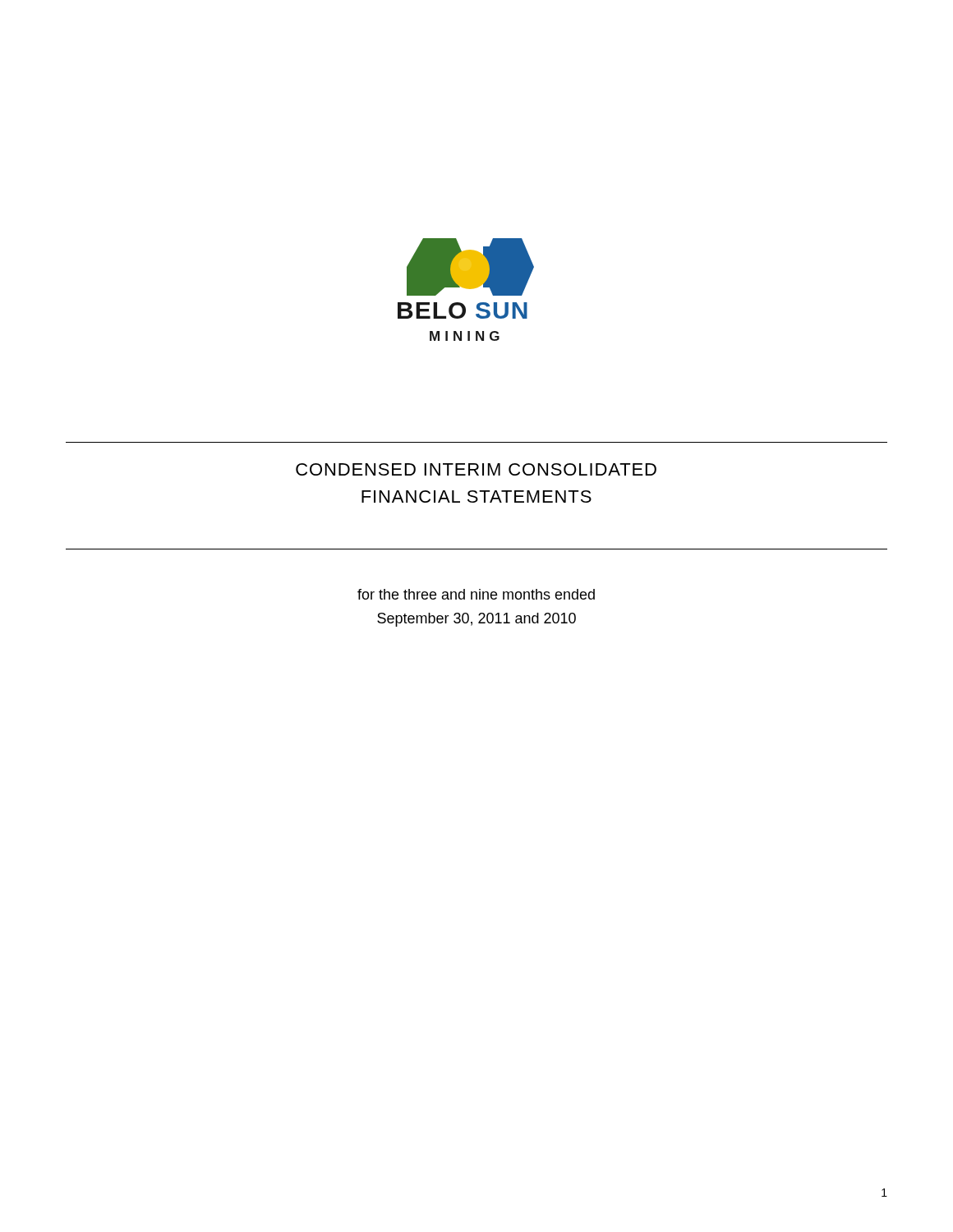
Task: Click on the logo
Action: click(x=476, y=296)
